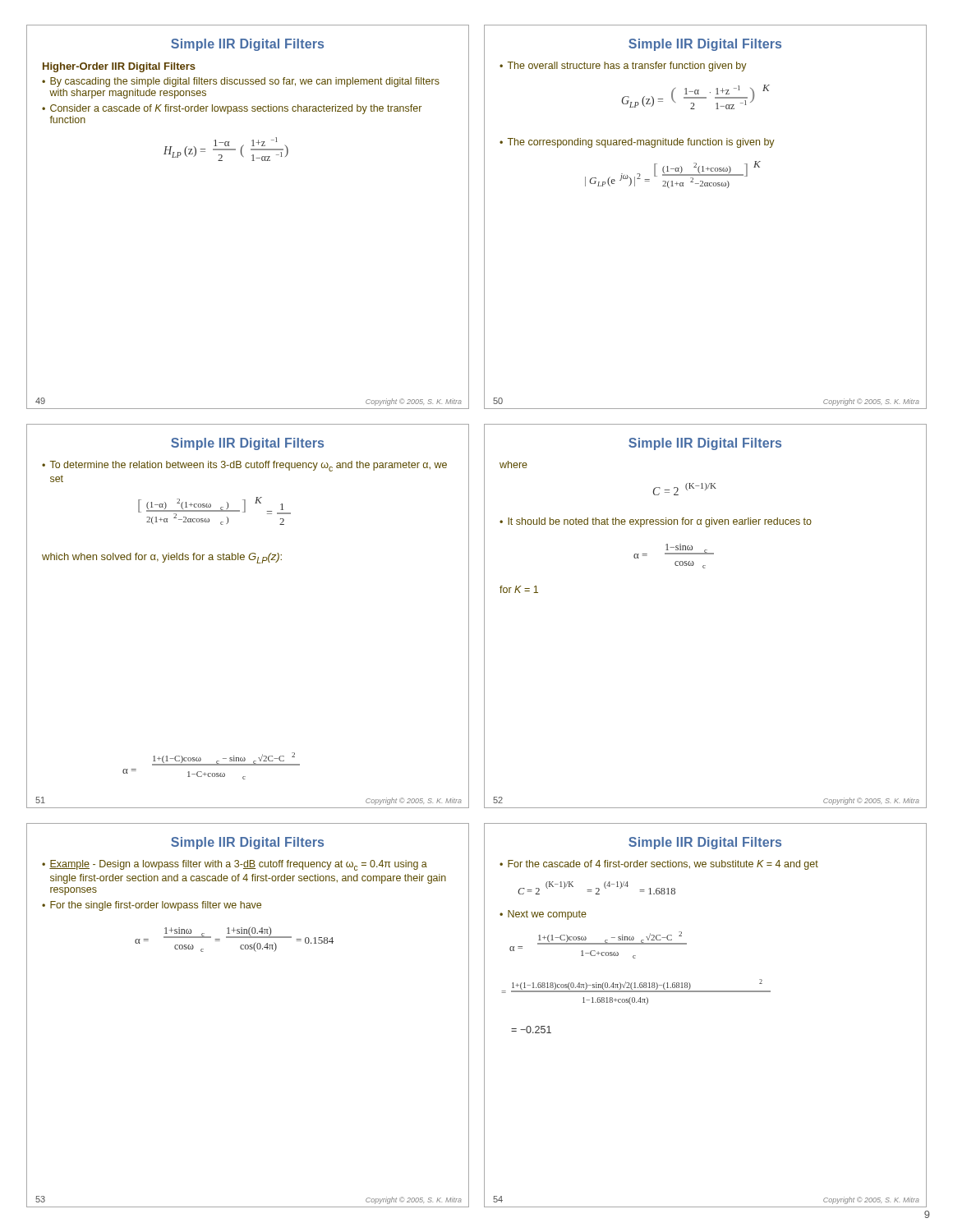
Task: Locate the text block starting "for K = 1"
Action: [x=519, y=590]
